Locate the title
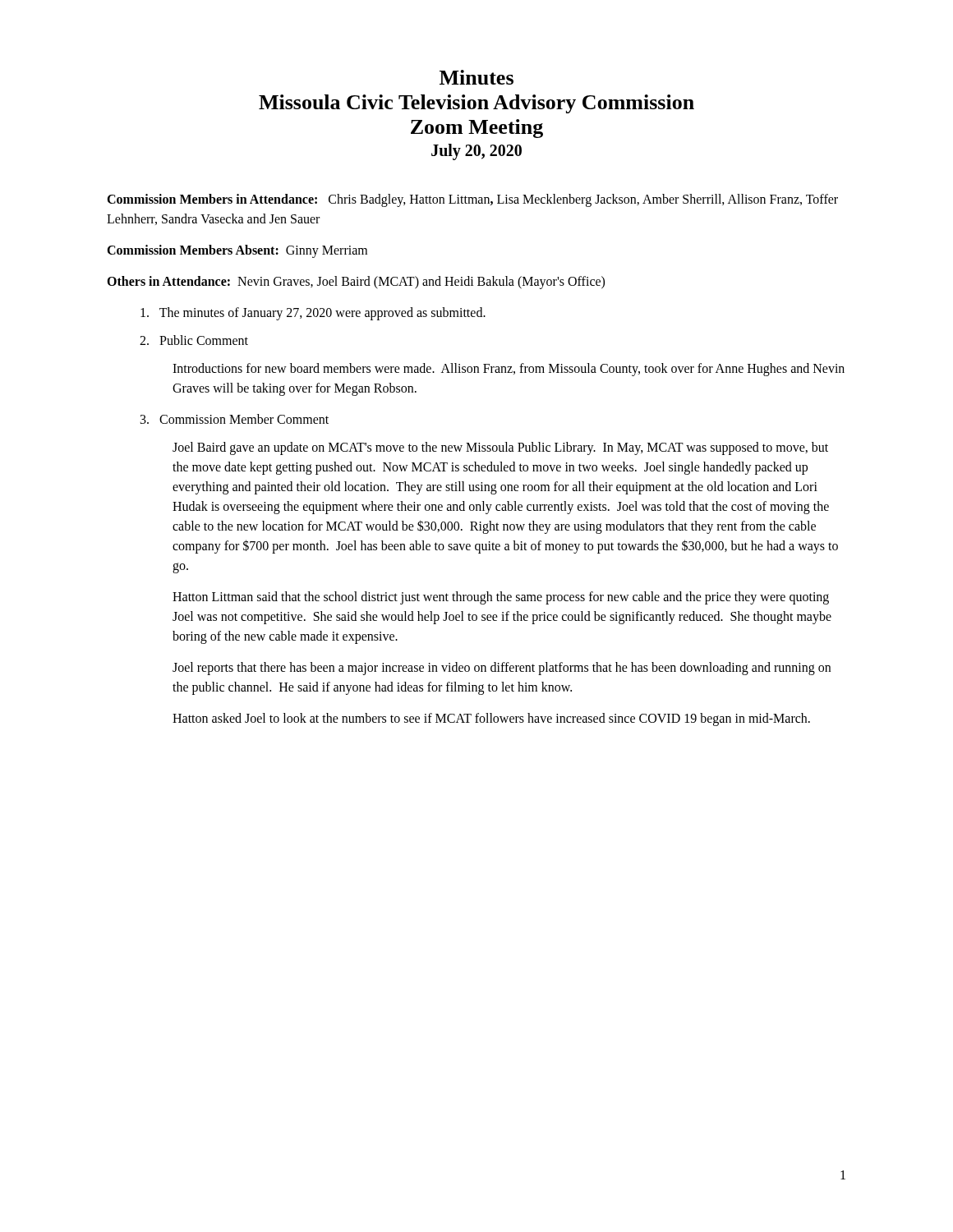This screenshot has height=1232, width=953. (x=476, y=113)
